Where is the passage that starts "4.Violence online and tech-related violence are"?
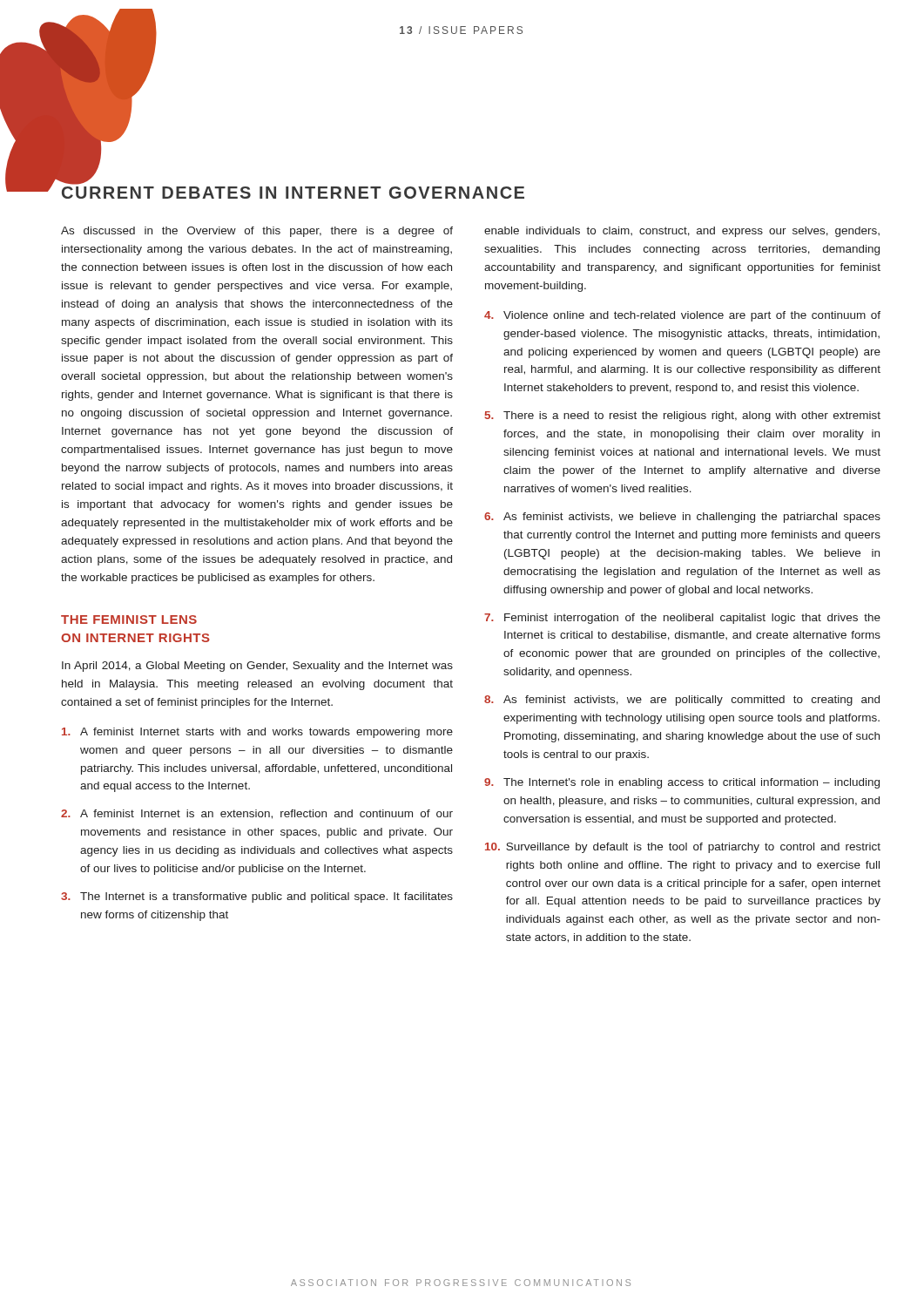The height and width of the screenshot is (1307, 924). [682, 352]
